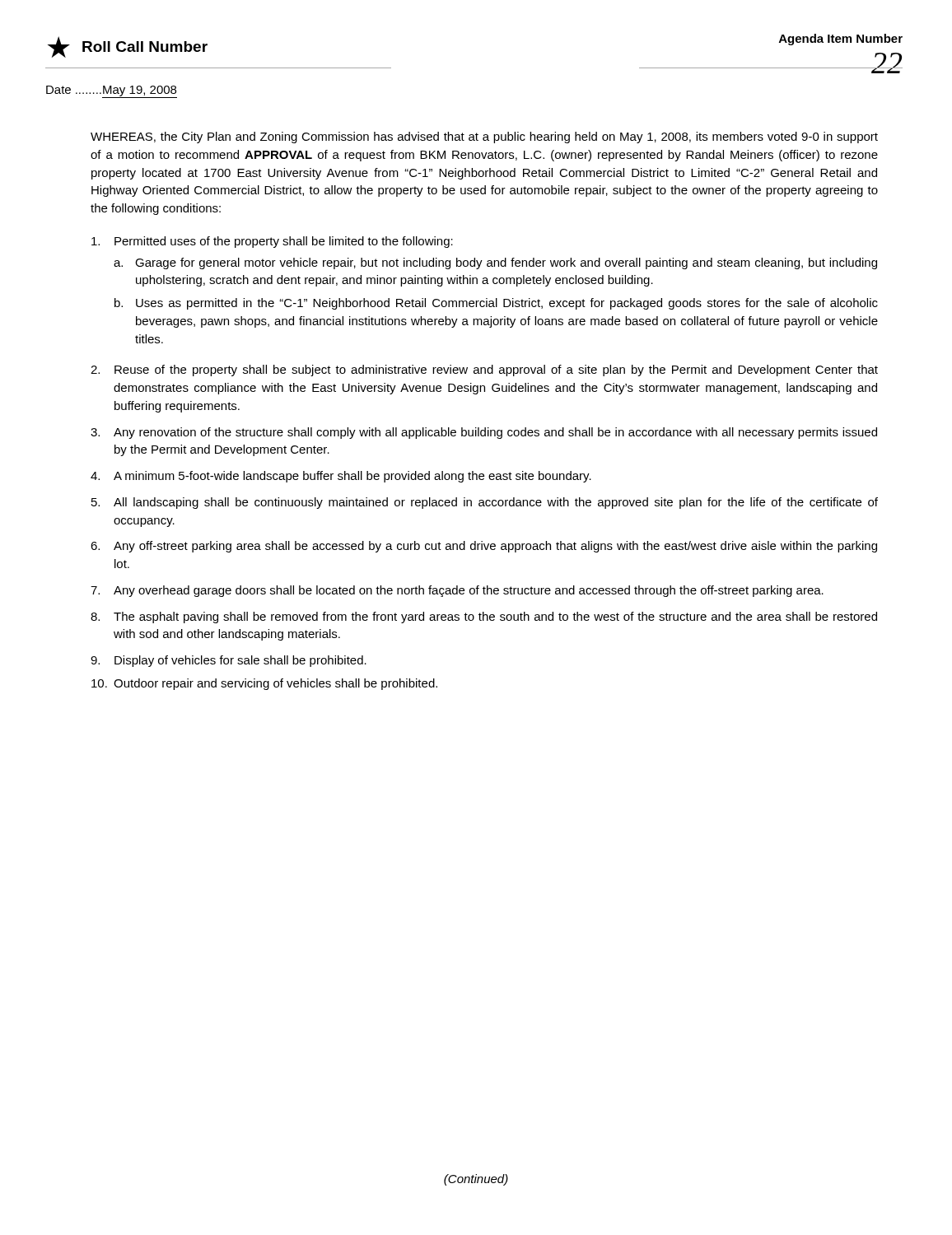Select the text starting "10. Outdoor repair and"

(x=264, y=684)
